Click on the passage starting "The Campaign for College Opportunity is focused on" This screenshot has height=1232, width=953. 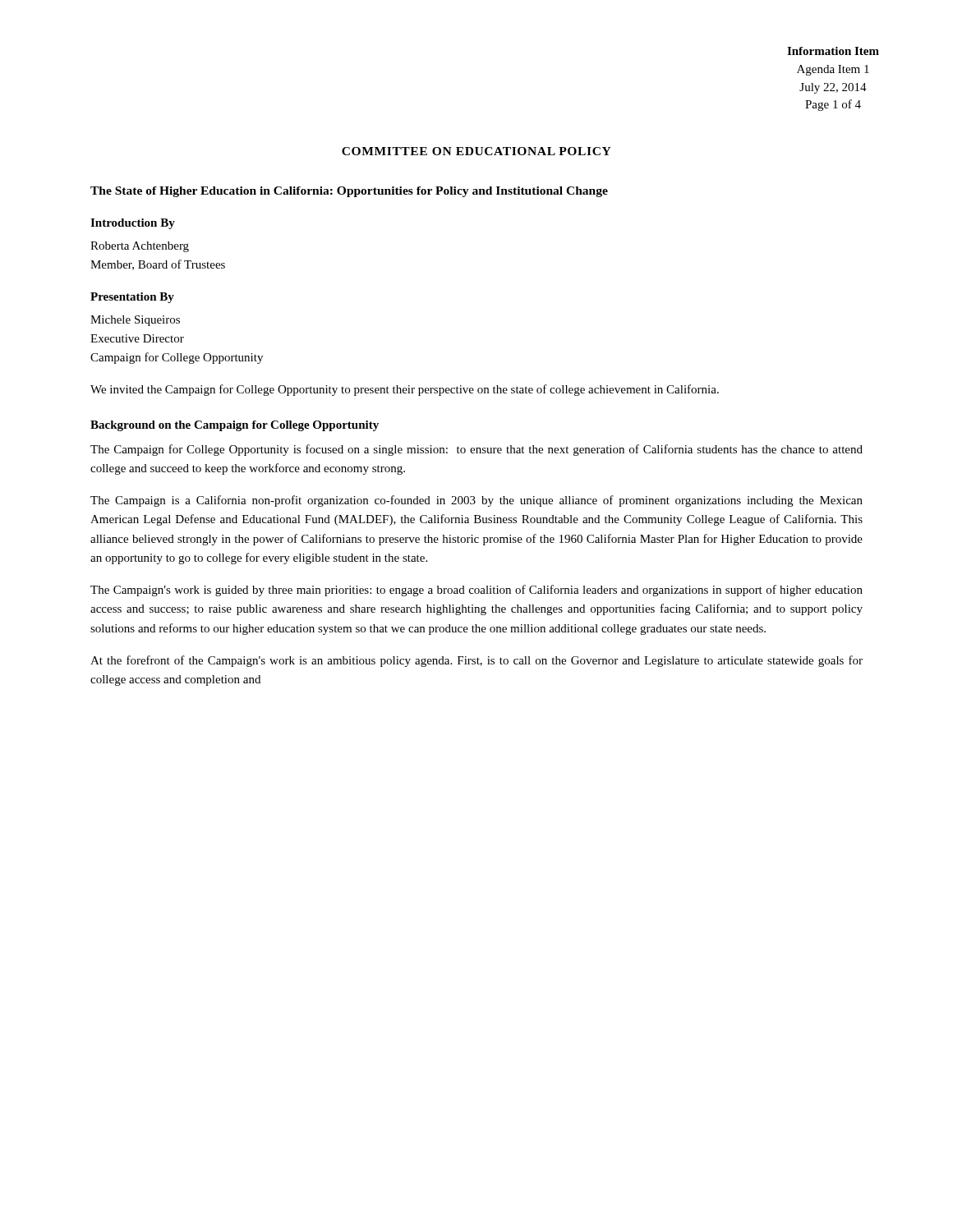[476, 458]
